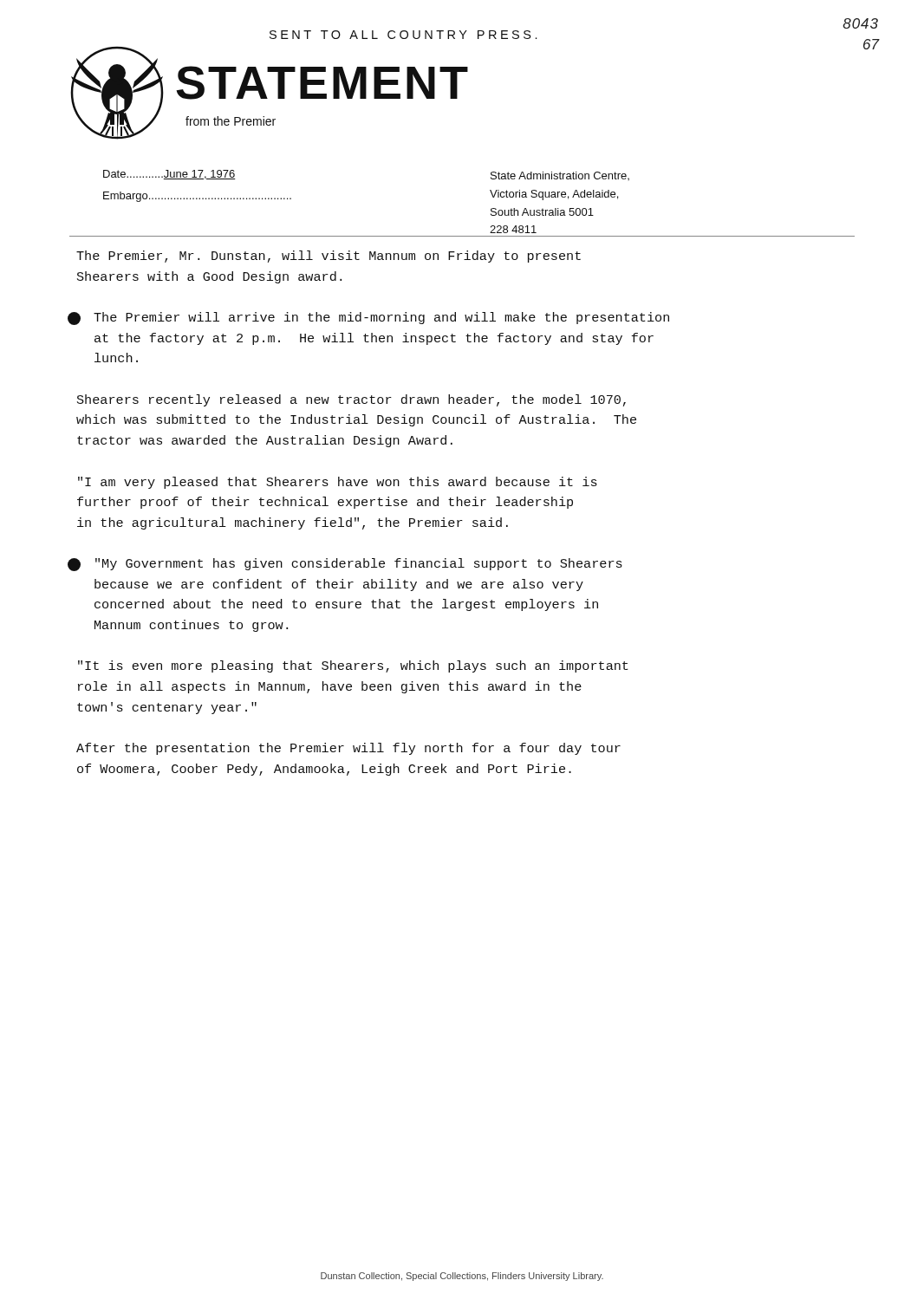This screenshot has width=924, height=1300.
Task: Where is the passage that starts "After the presentation the Premier will"?
Action: 349,759
